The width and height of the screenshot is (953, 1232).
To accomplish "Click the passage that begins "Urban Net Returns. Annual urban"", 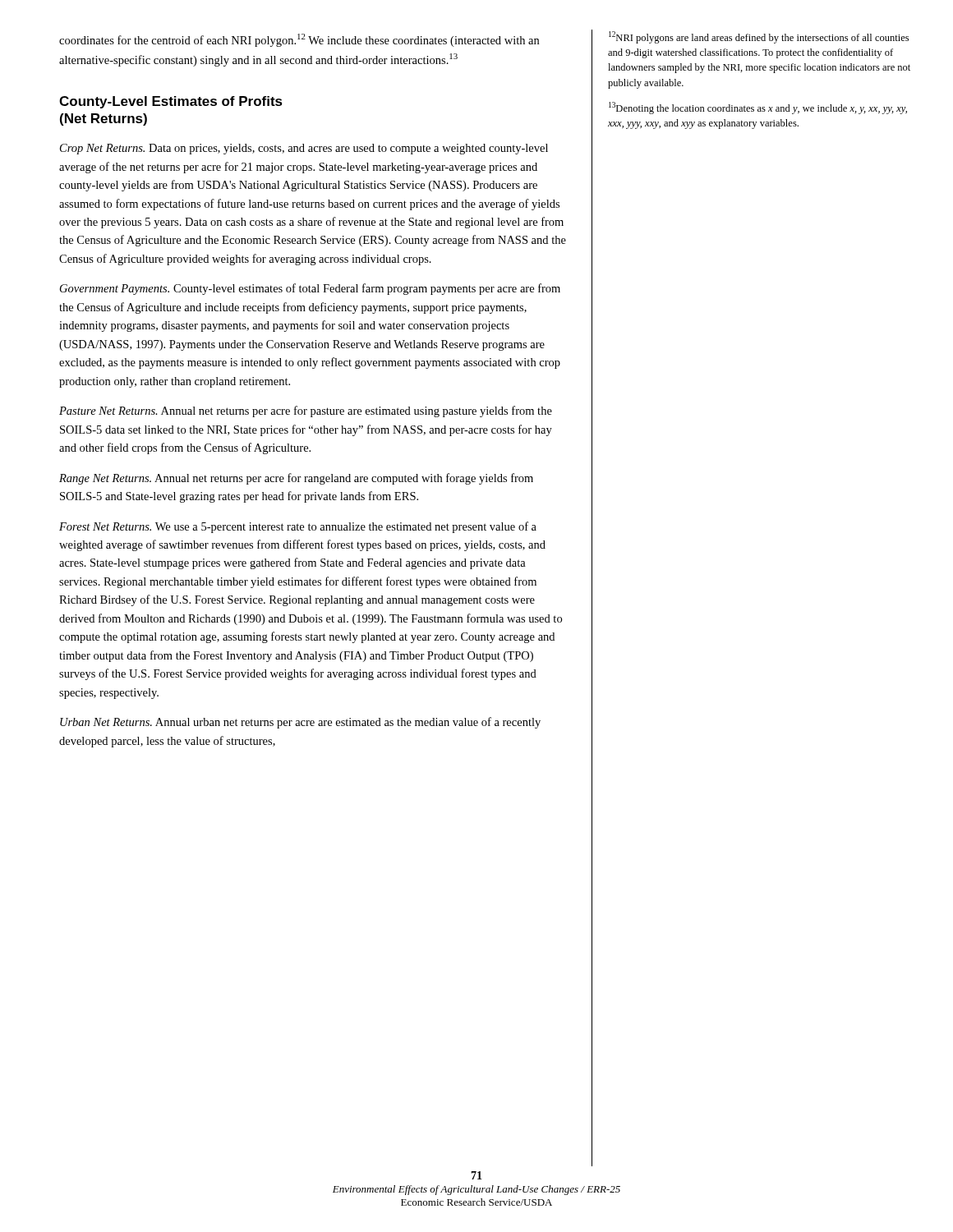I will click(314, 732).
